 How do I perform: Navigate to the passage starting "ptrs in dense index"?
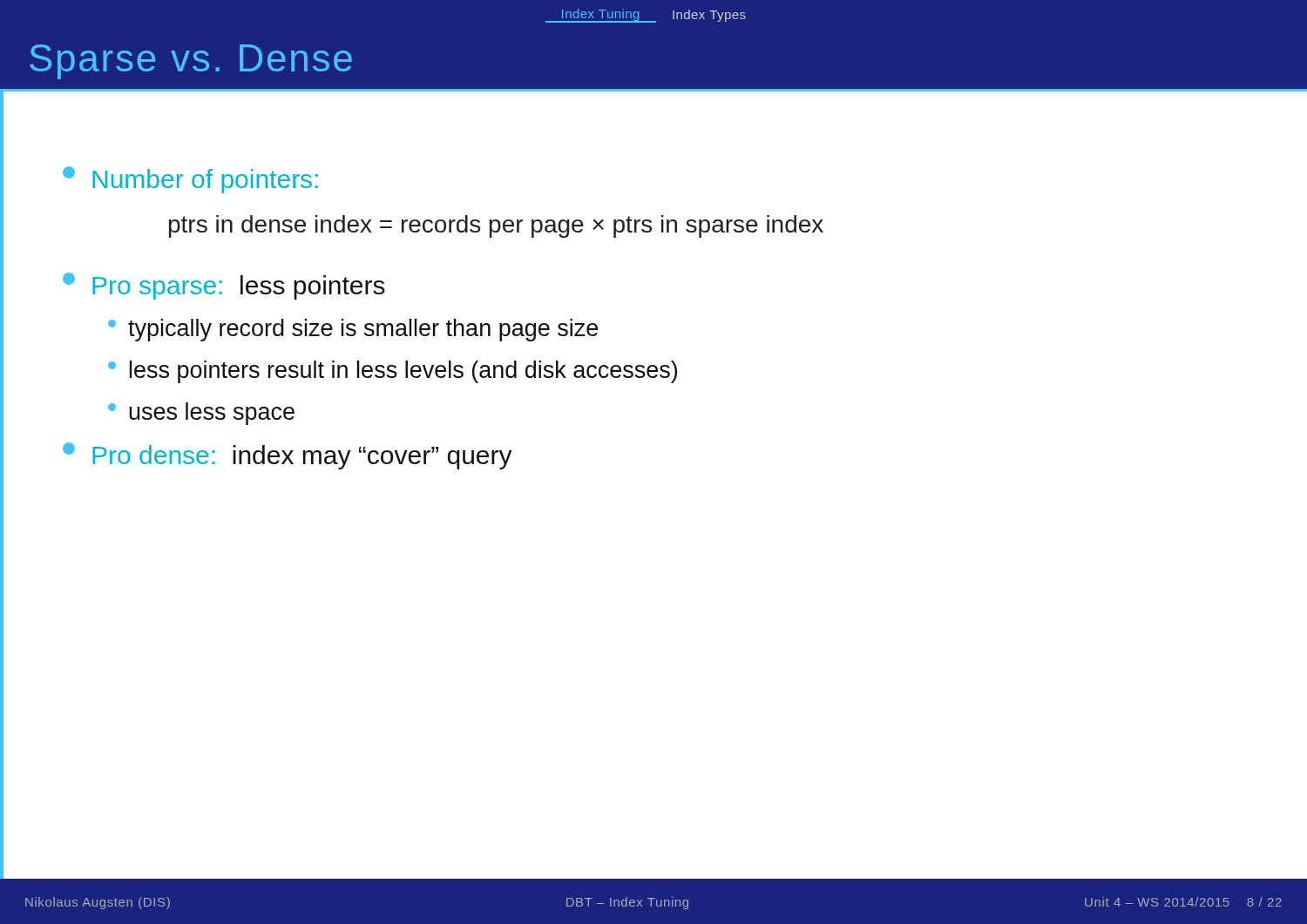tap(495, 224)
